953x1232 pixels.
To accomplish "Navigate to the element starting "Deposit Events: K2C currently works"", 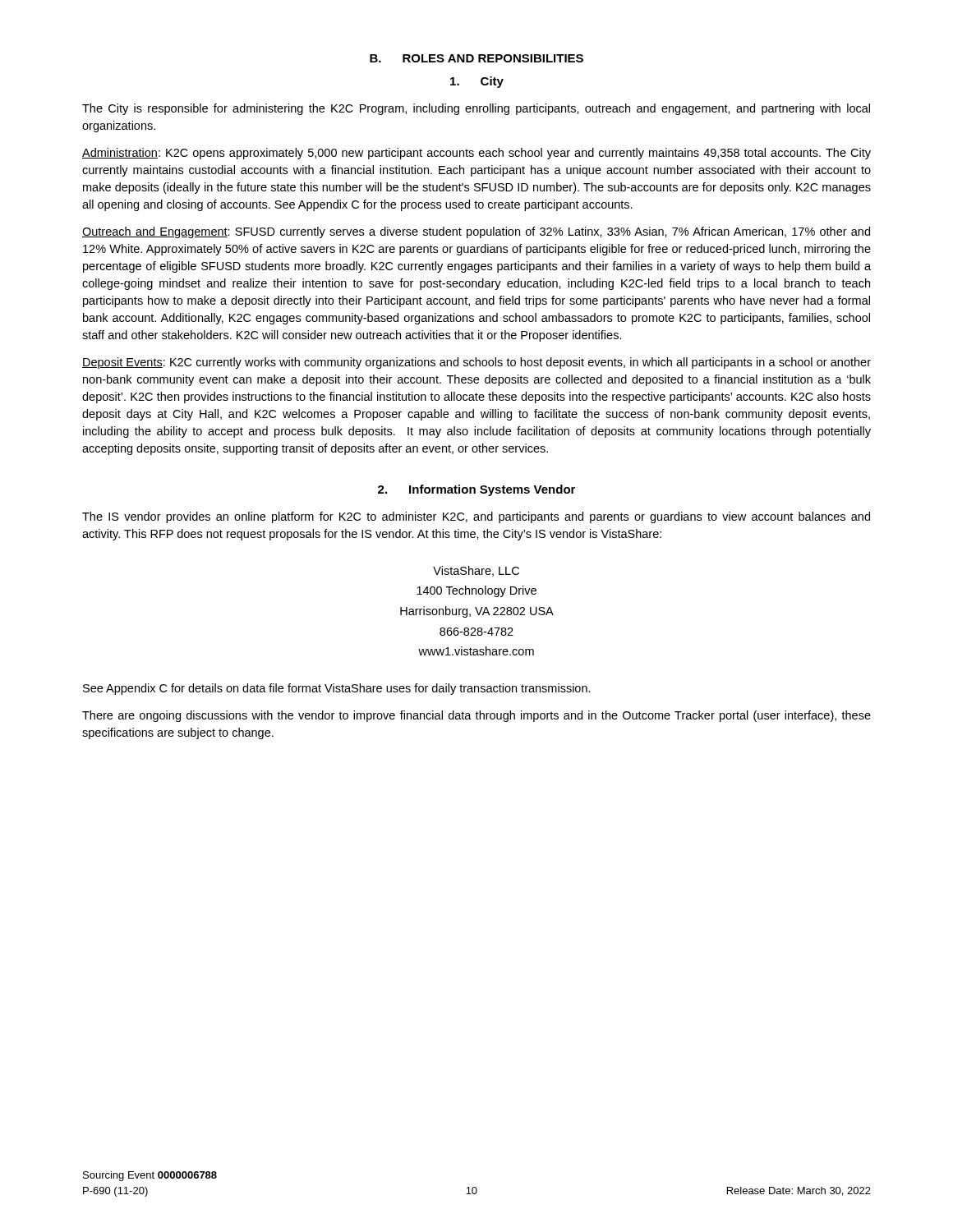I will tap(476, 405).
